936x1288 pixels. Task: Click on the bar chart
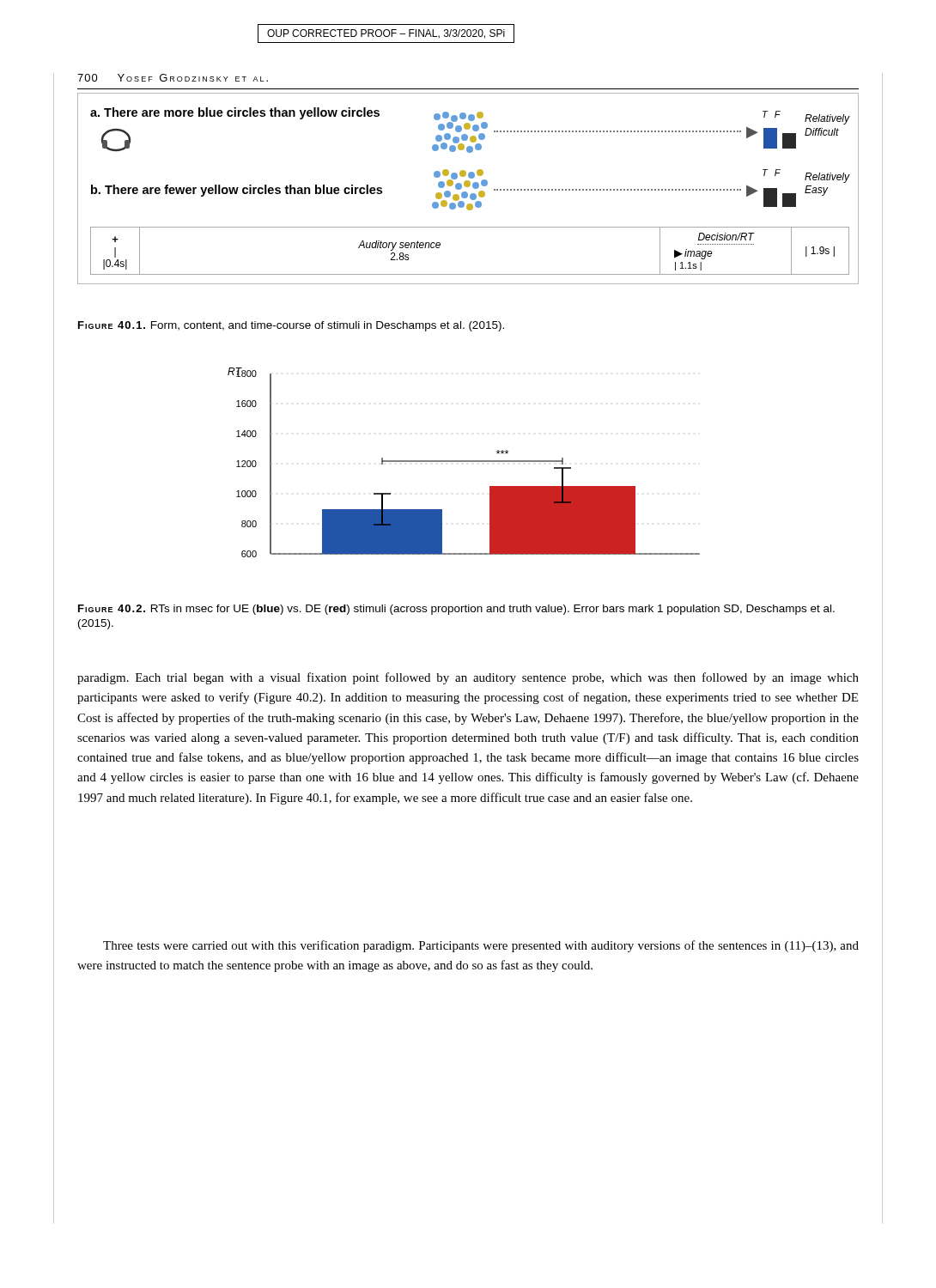coord(468,472)
